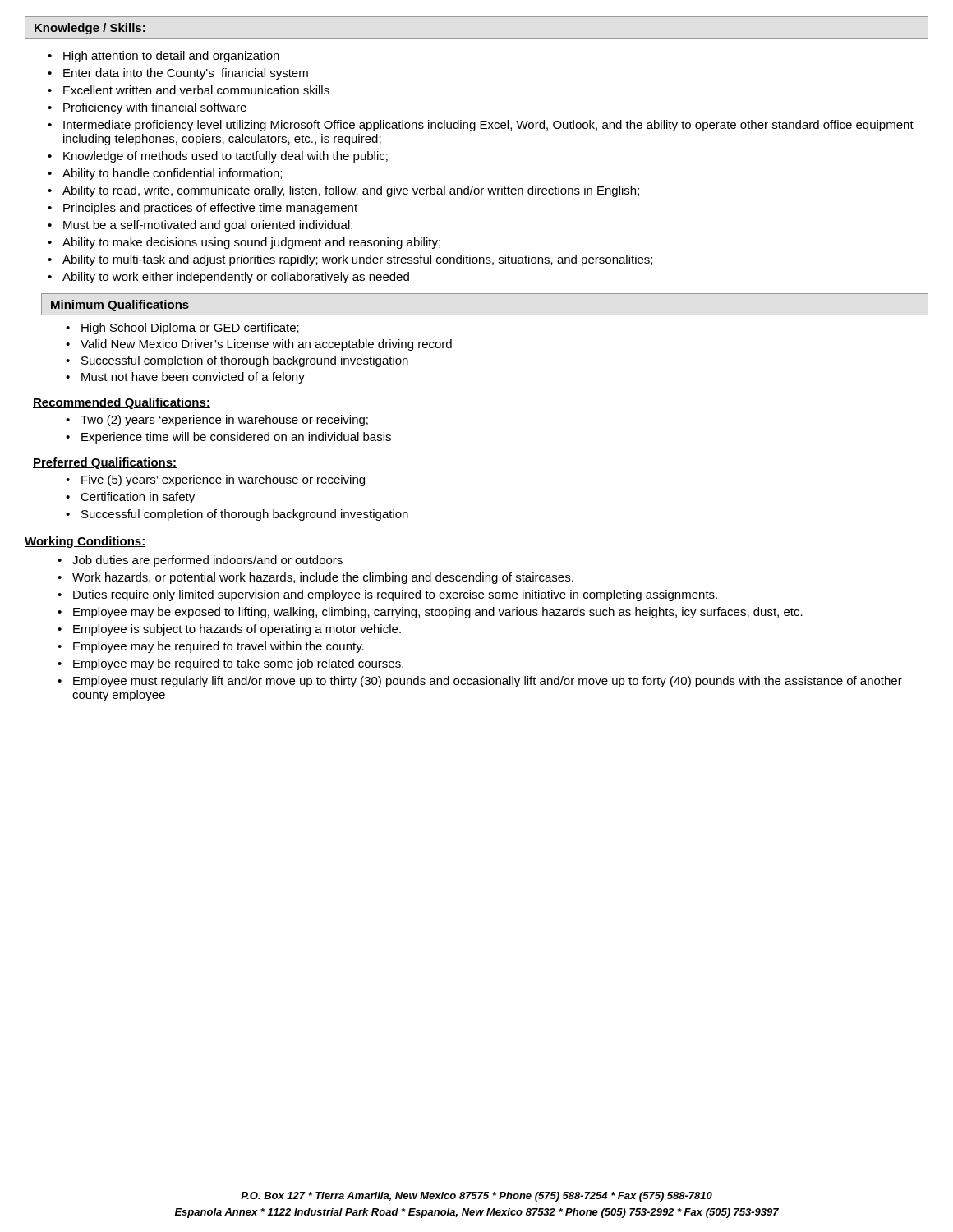Locate the text block starting "• Proficiency with financial software"
The height and width of the screenshot is (1232, 953).
(147, 107)
